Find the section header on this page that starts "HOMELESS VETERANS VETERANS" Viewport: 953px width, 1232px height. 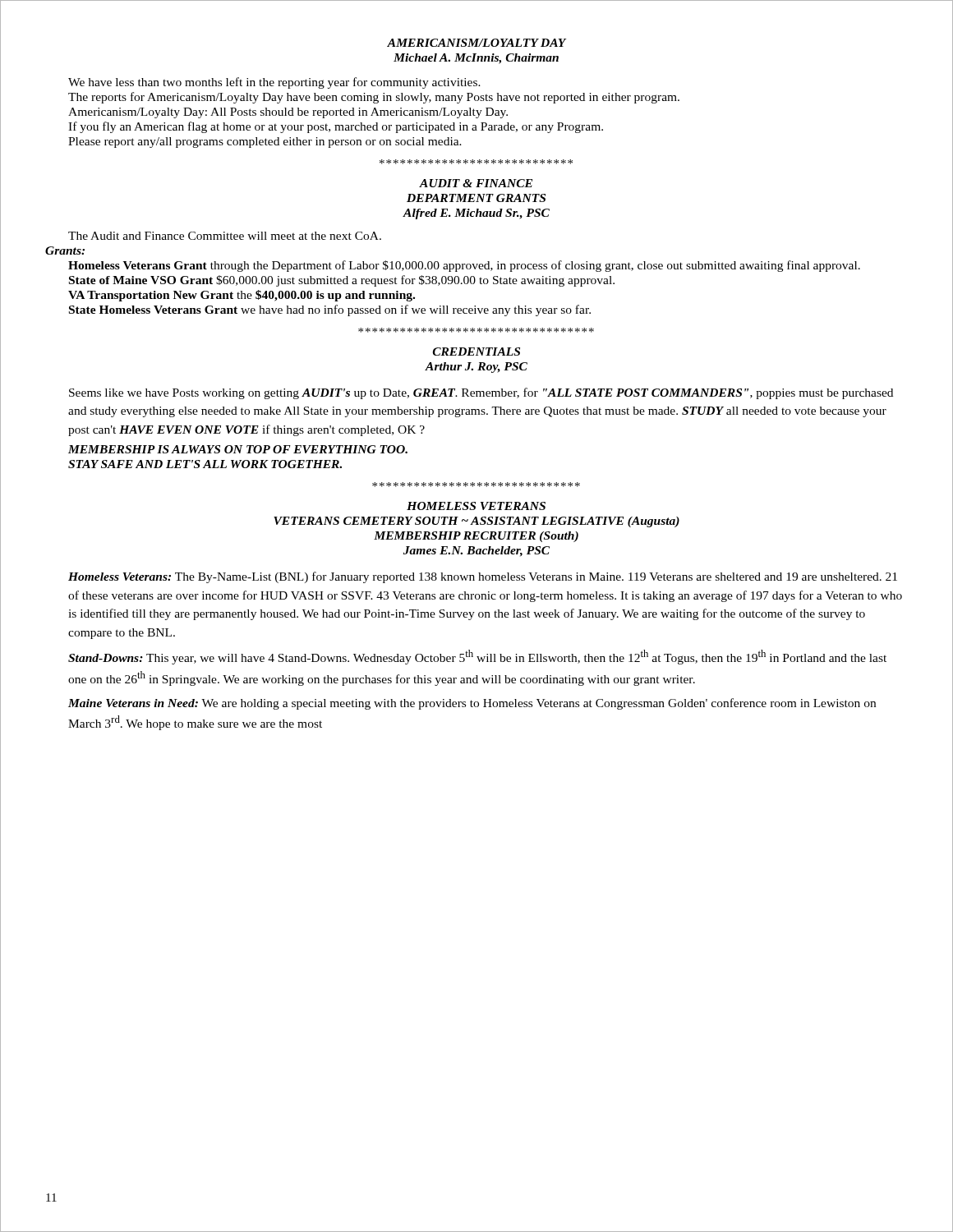[476, 528]
